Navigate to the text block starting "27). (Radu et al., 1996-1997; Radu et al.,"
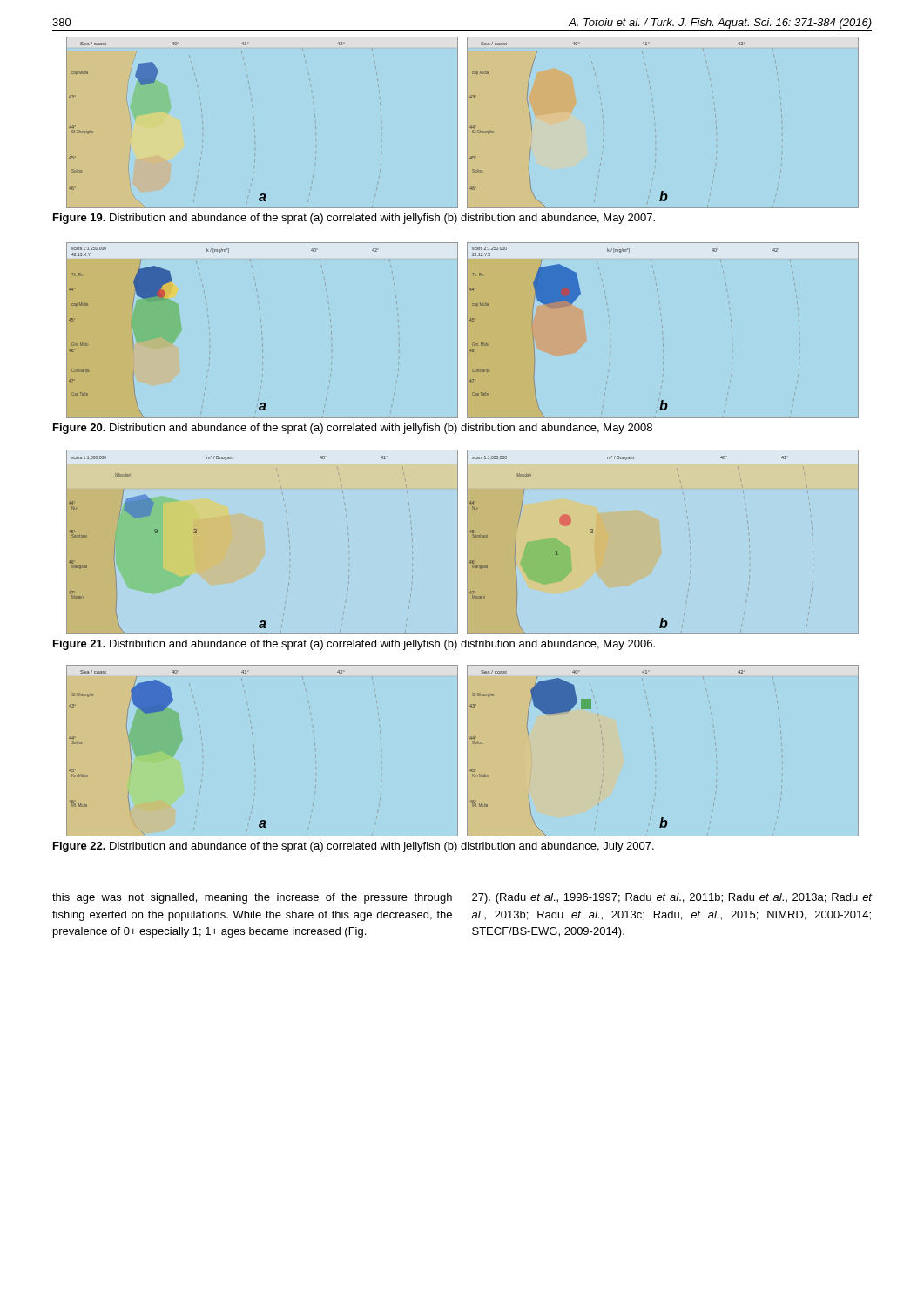The width and height of the screenshot is (924, 1307). tap(672, 914)
